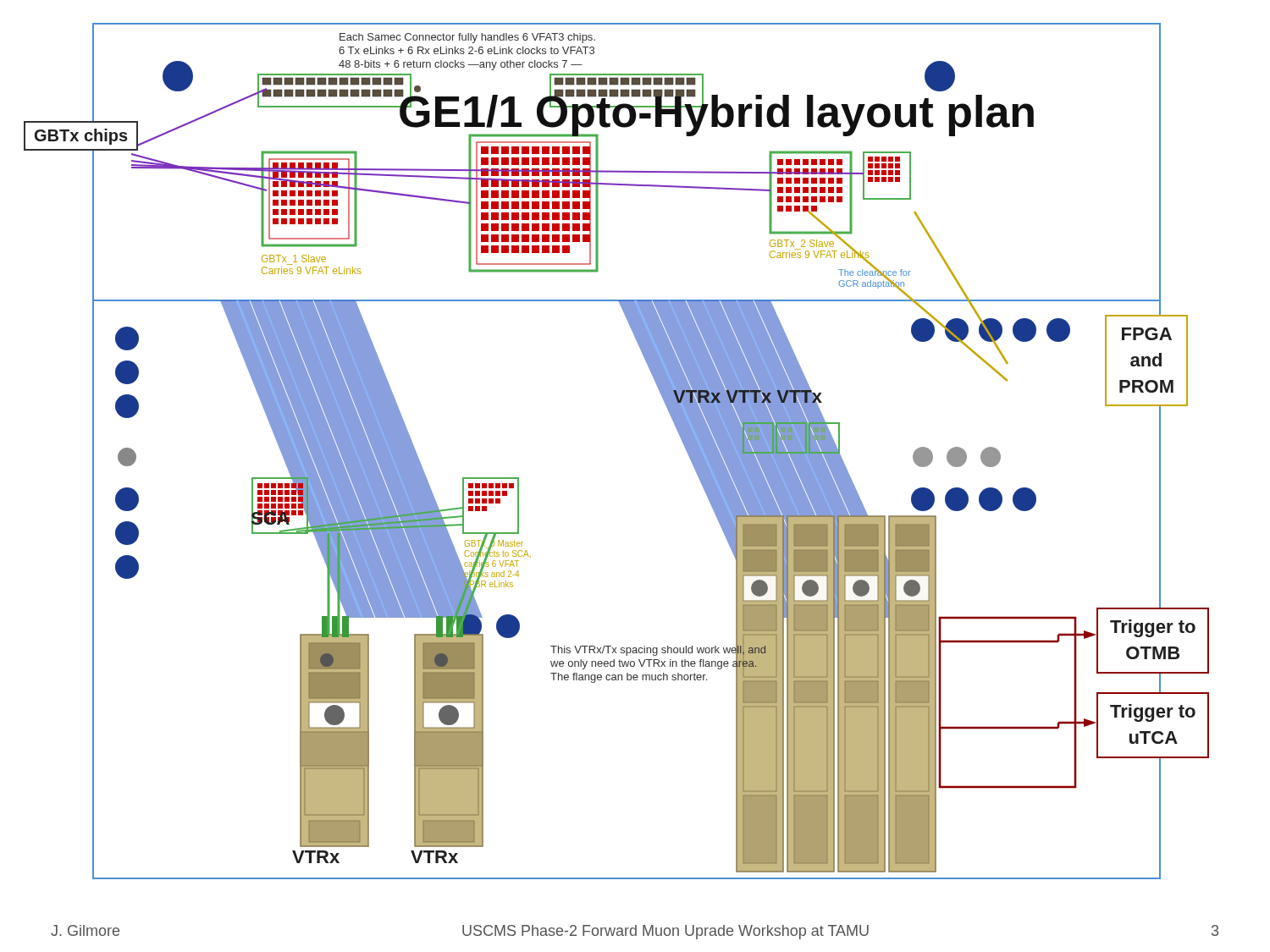This screenshot has width=1270, height=952.
Task: Point to "Trigger touTCA"
Action: click(x=1153, y=724)
